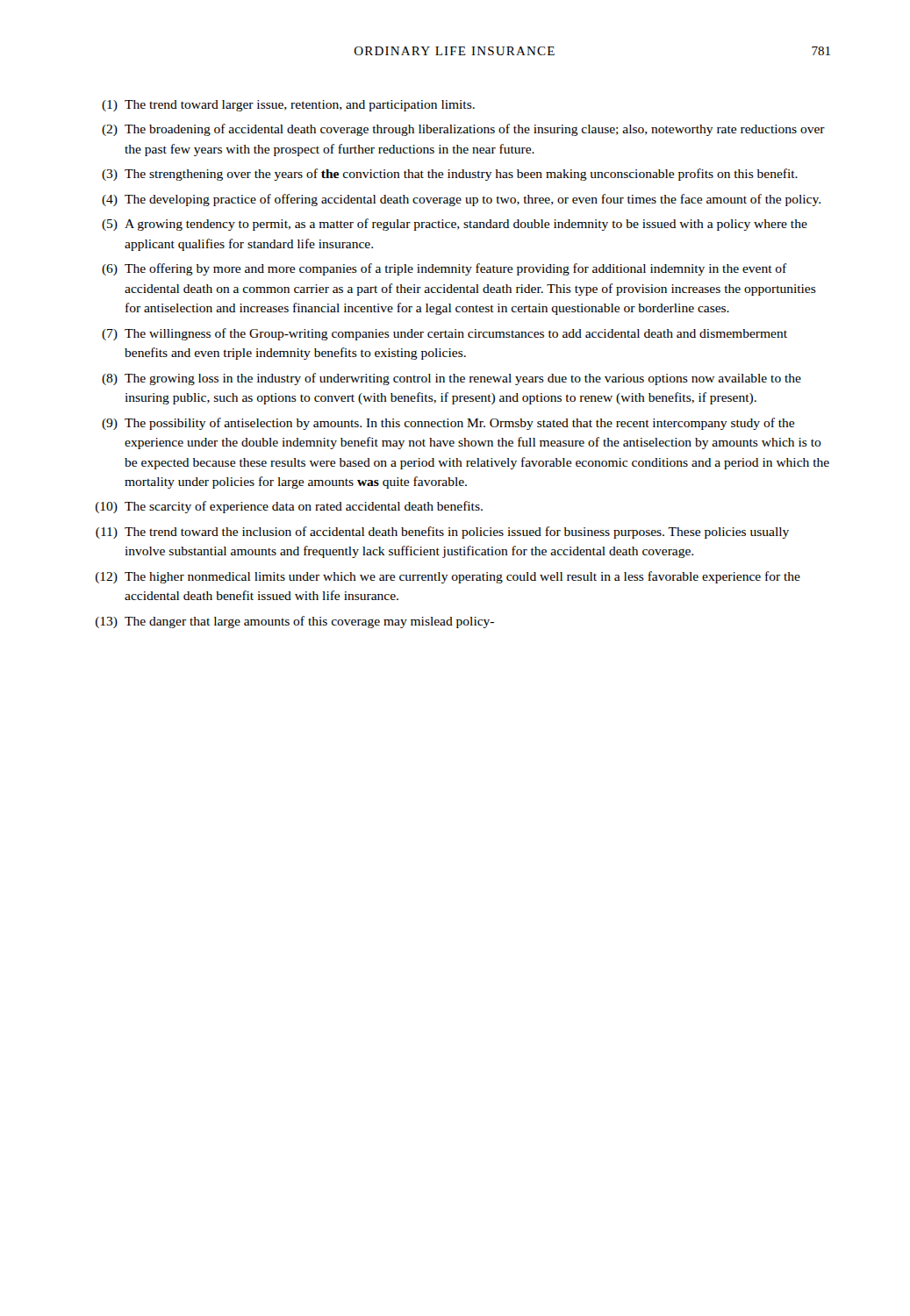Find the list item with the text "(9) The possibility of antiselection by amounts. In"
910x1316 pixels.
[455, 452]
